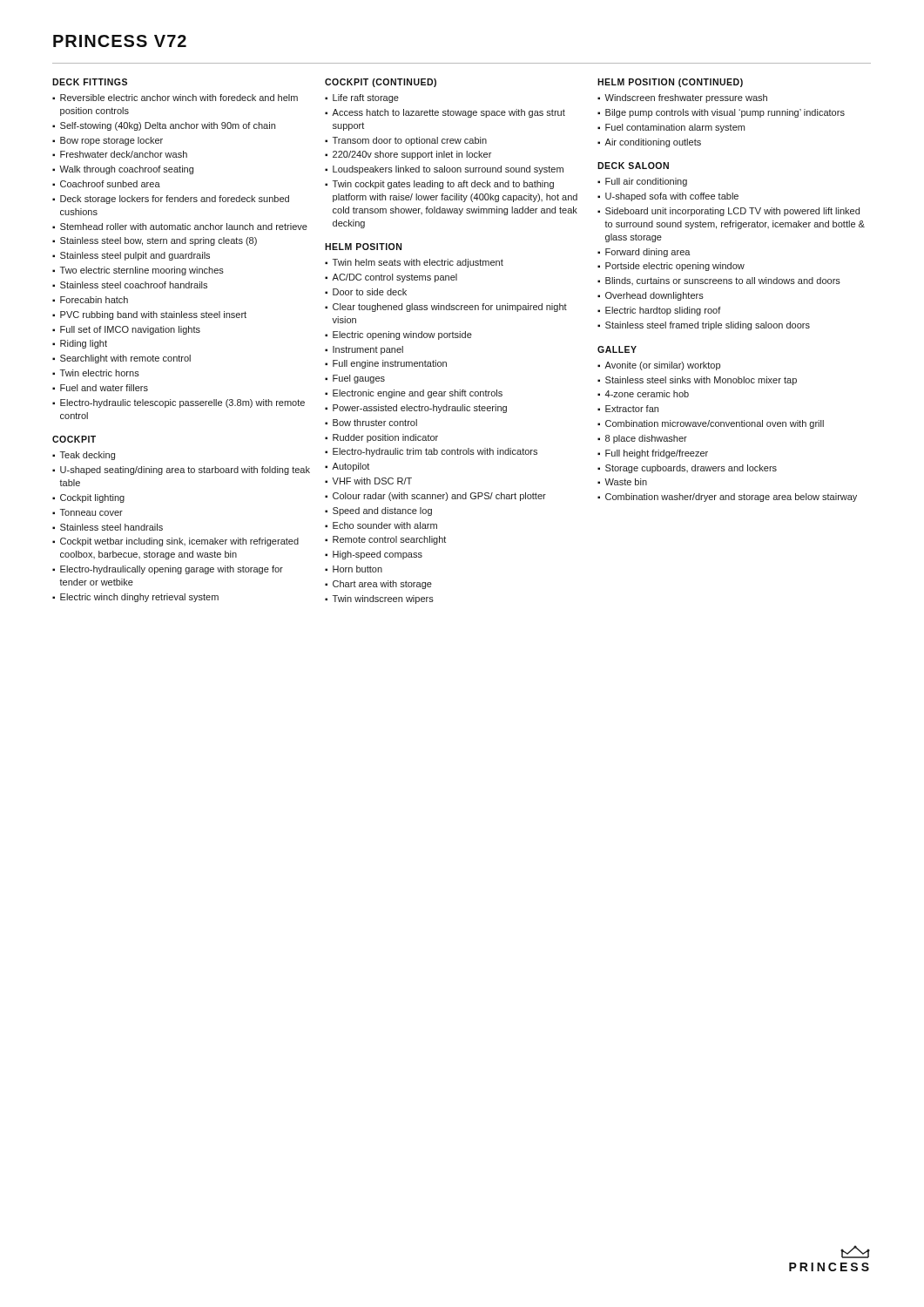Locate the text "Fuel contamination alarm system"

pos(675,127)
